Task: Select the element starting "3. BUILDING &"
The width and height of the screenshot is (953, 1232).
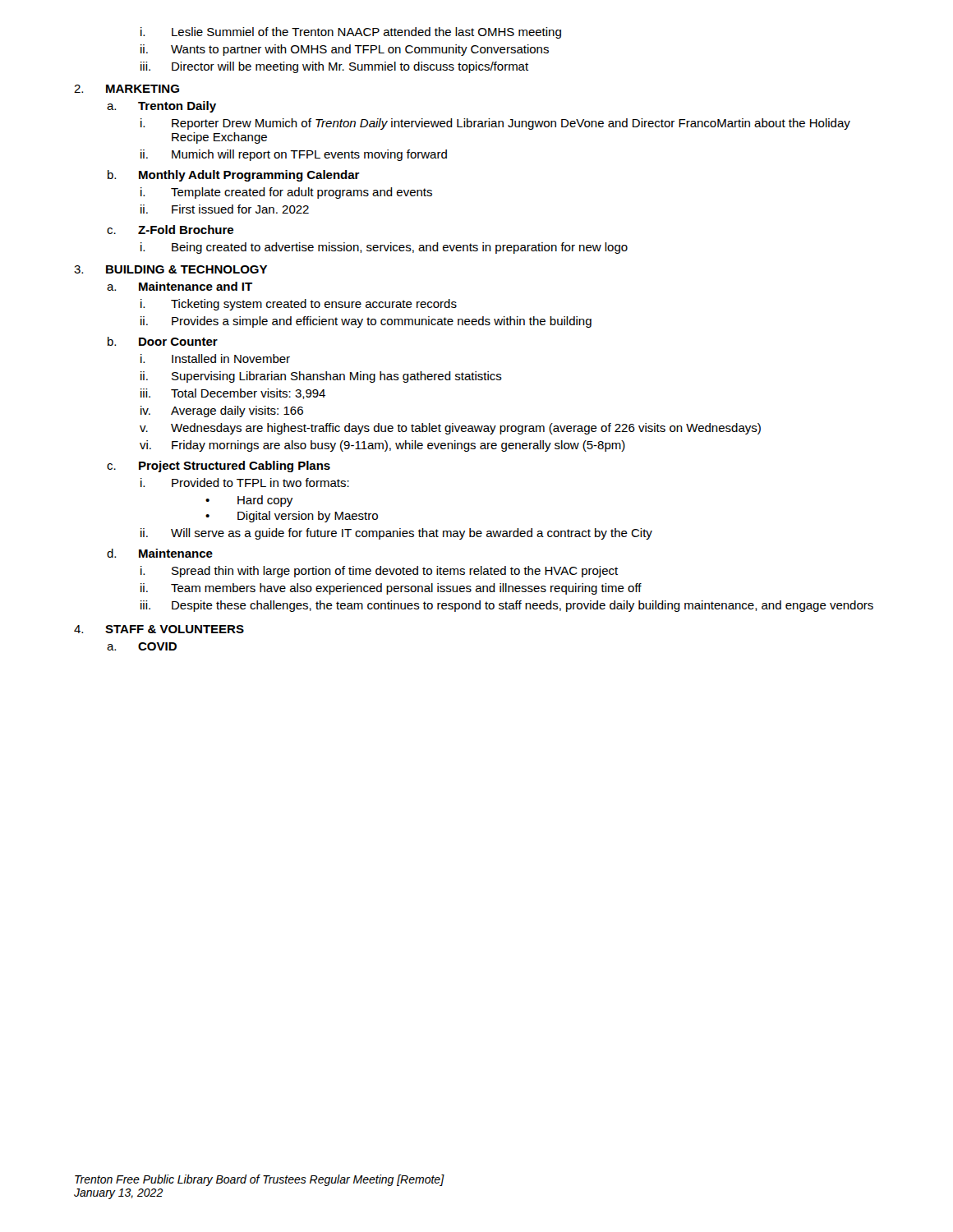Action: (170, 269)
